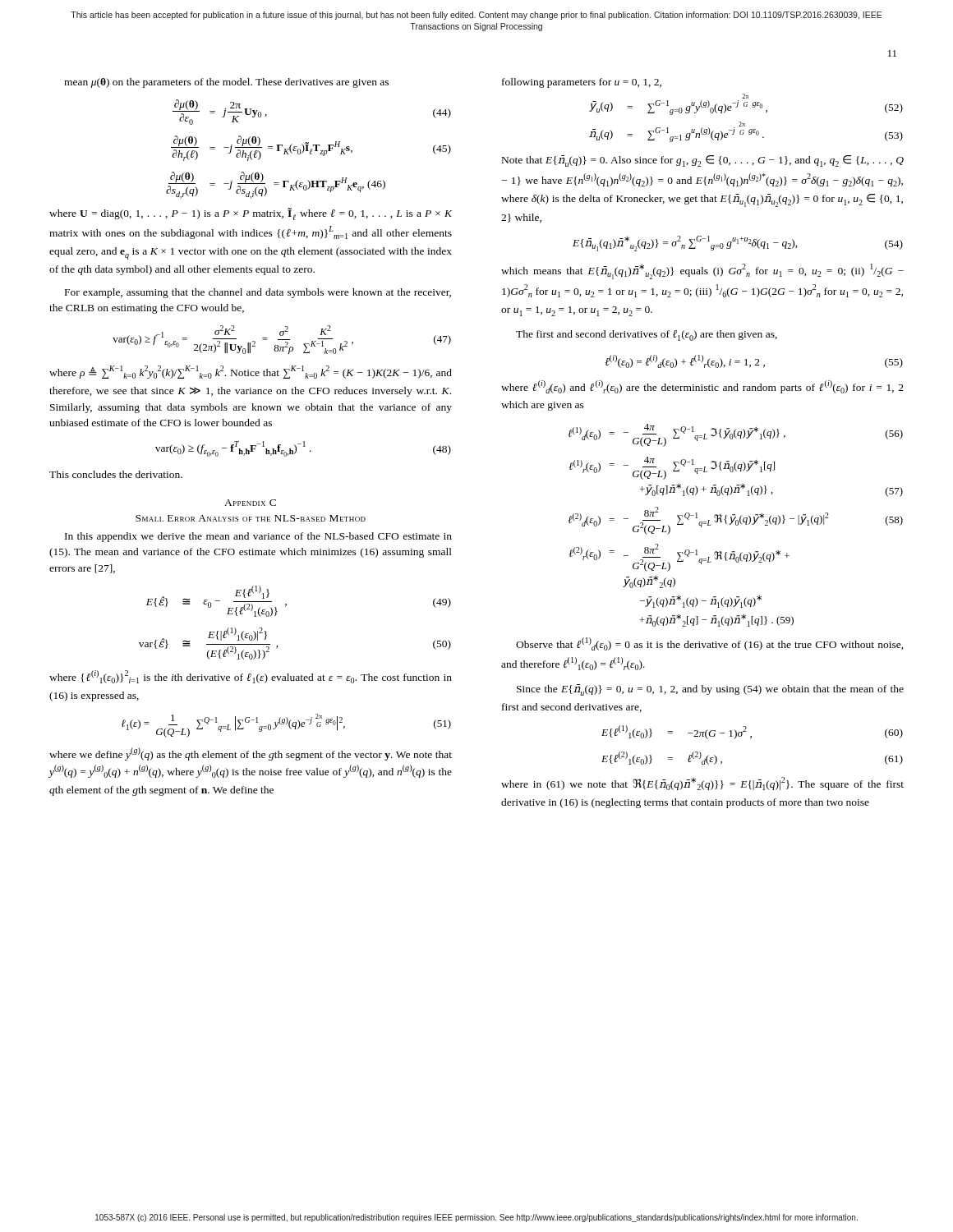Find the formula that says "∂μ(θ)∂sd,r(q) = −j∂μ(θ)∂sd,i(q) = ΓK(ε0)HTzpFHKeq,"
Screen dimensions: 1232x953
[251, 184]
